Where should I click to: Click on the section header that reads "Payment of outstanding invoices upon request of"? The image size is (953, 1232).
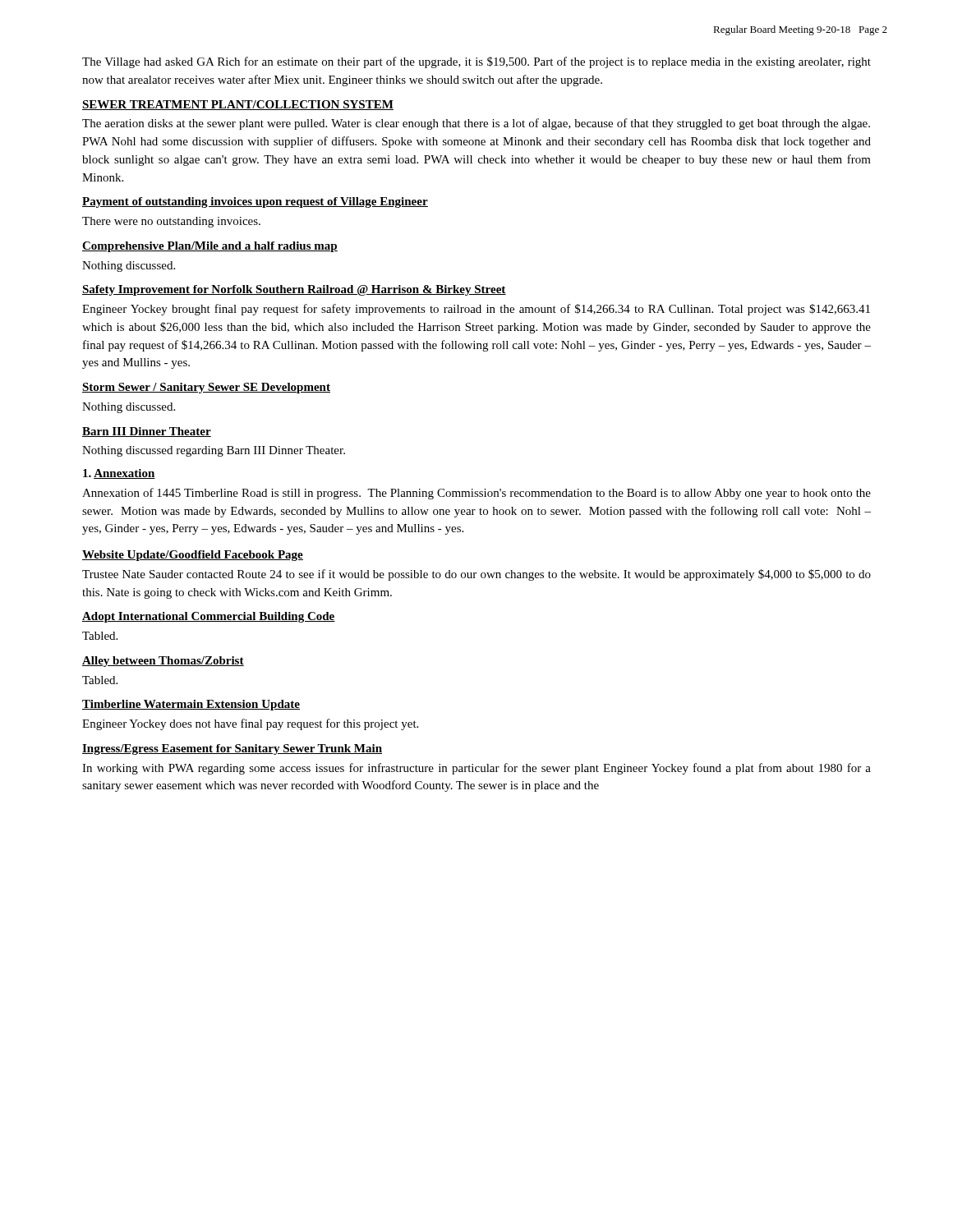pyautogui.click(x=255, y=201)
